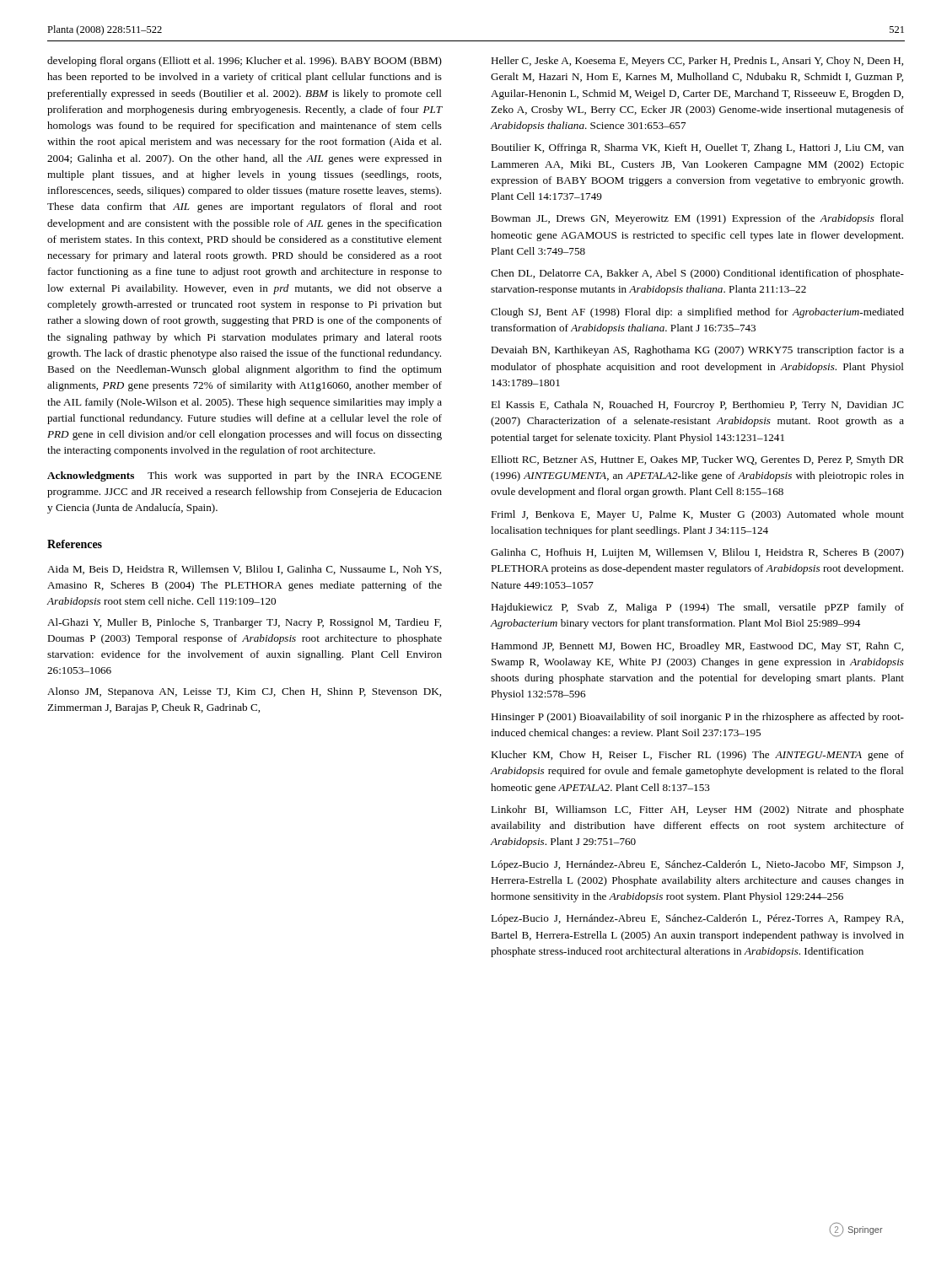Find the list item that reads "Hammond JP, Bennett MJ,"

697,670
